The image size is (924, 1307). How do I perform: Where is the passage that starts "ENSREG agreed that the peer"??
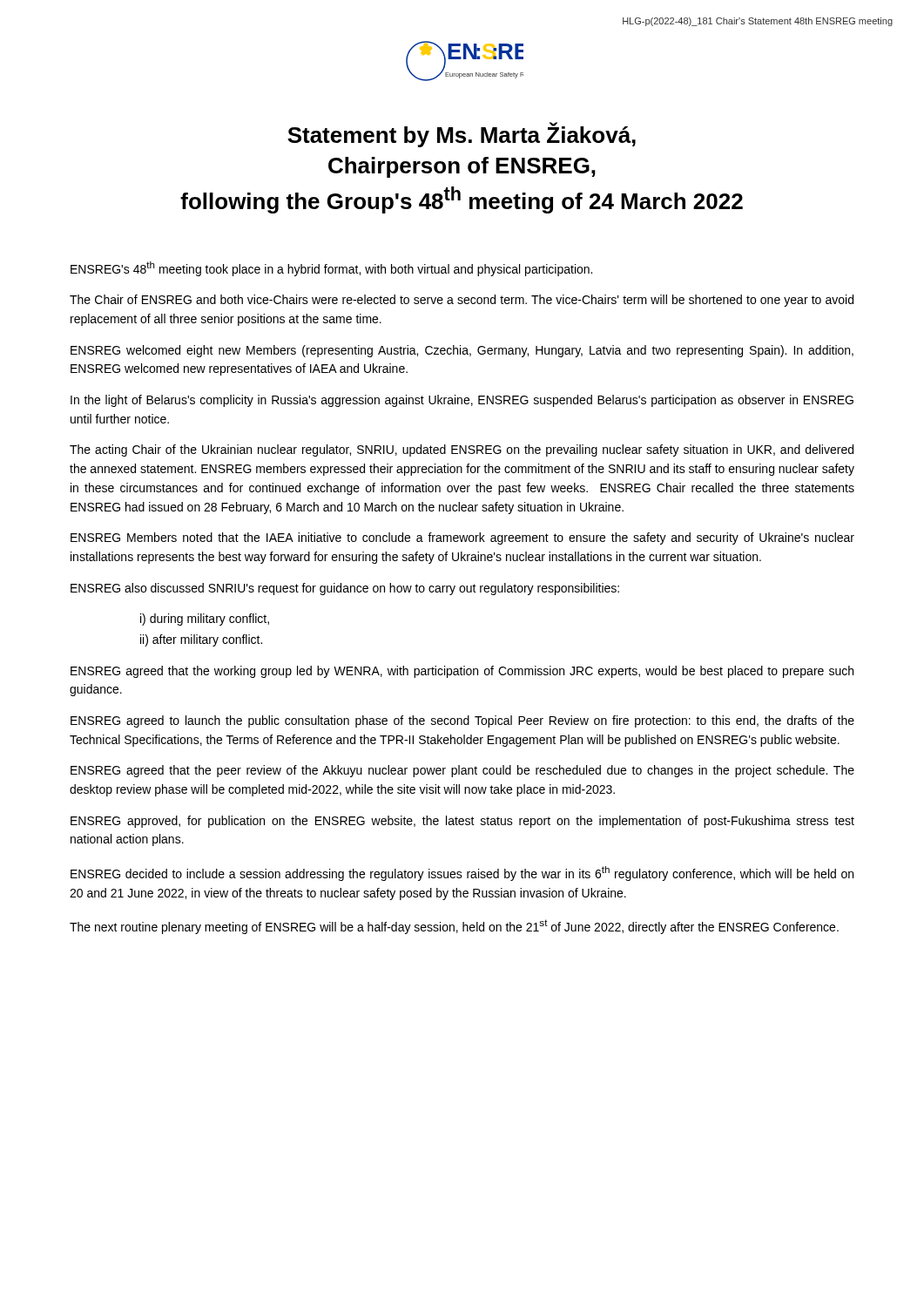462,781
